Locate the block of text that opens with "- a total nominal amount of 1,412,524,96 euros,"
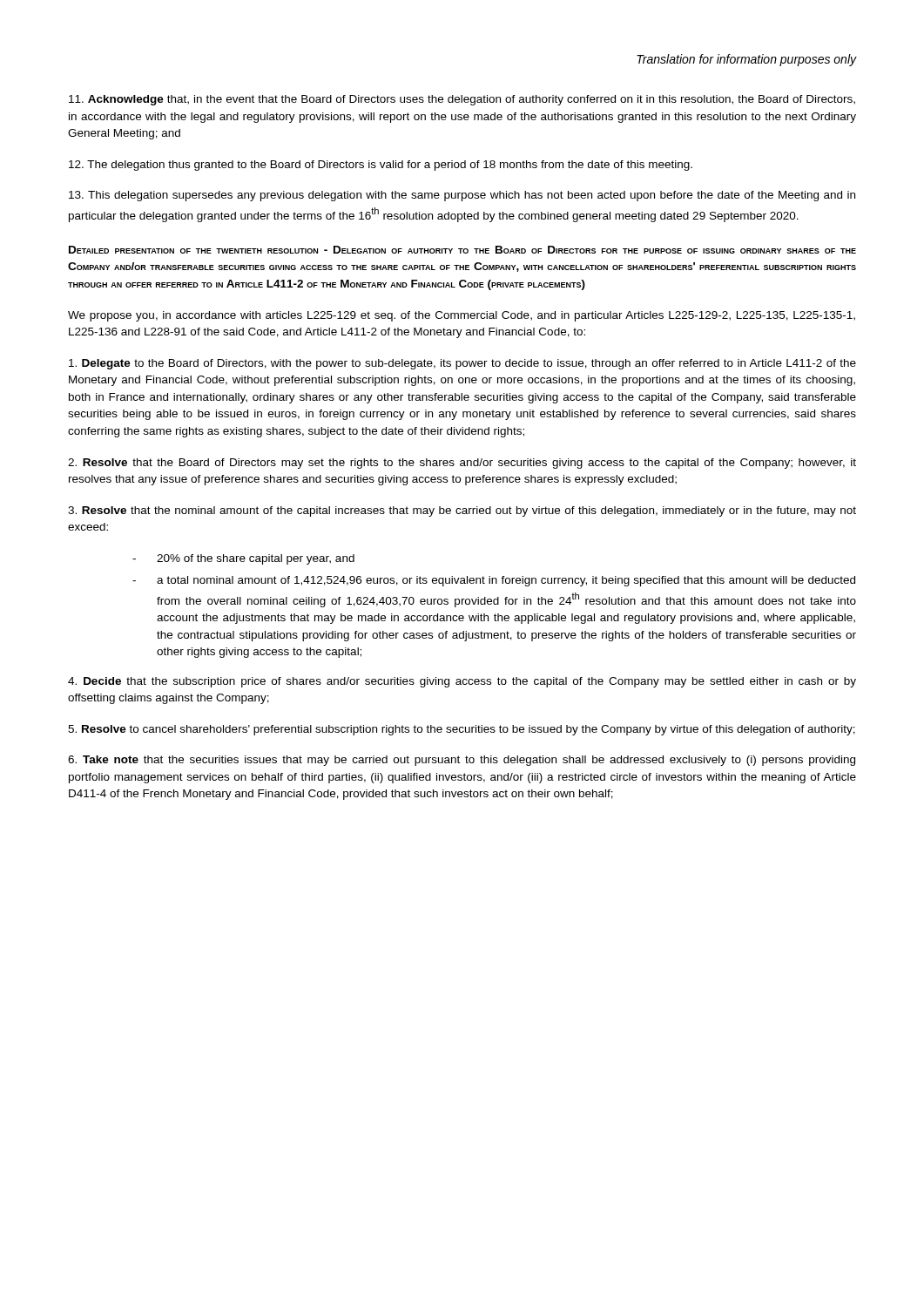This screenshot has height=1307, width=924. 482,616
